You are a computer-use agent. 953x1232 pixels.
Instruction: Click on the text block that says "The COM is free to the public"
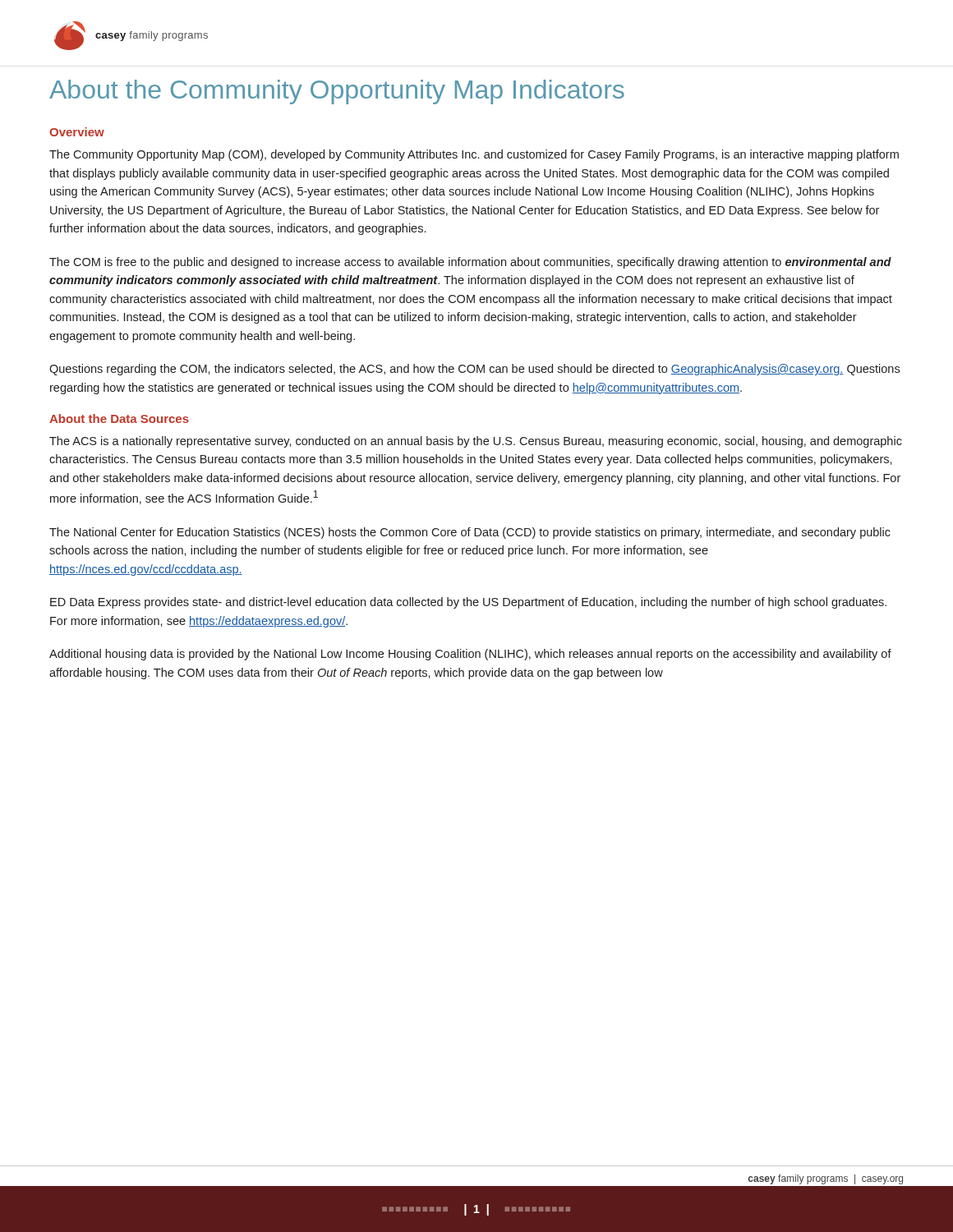[476, 299]
